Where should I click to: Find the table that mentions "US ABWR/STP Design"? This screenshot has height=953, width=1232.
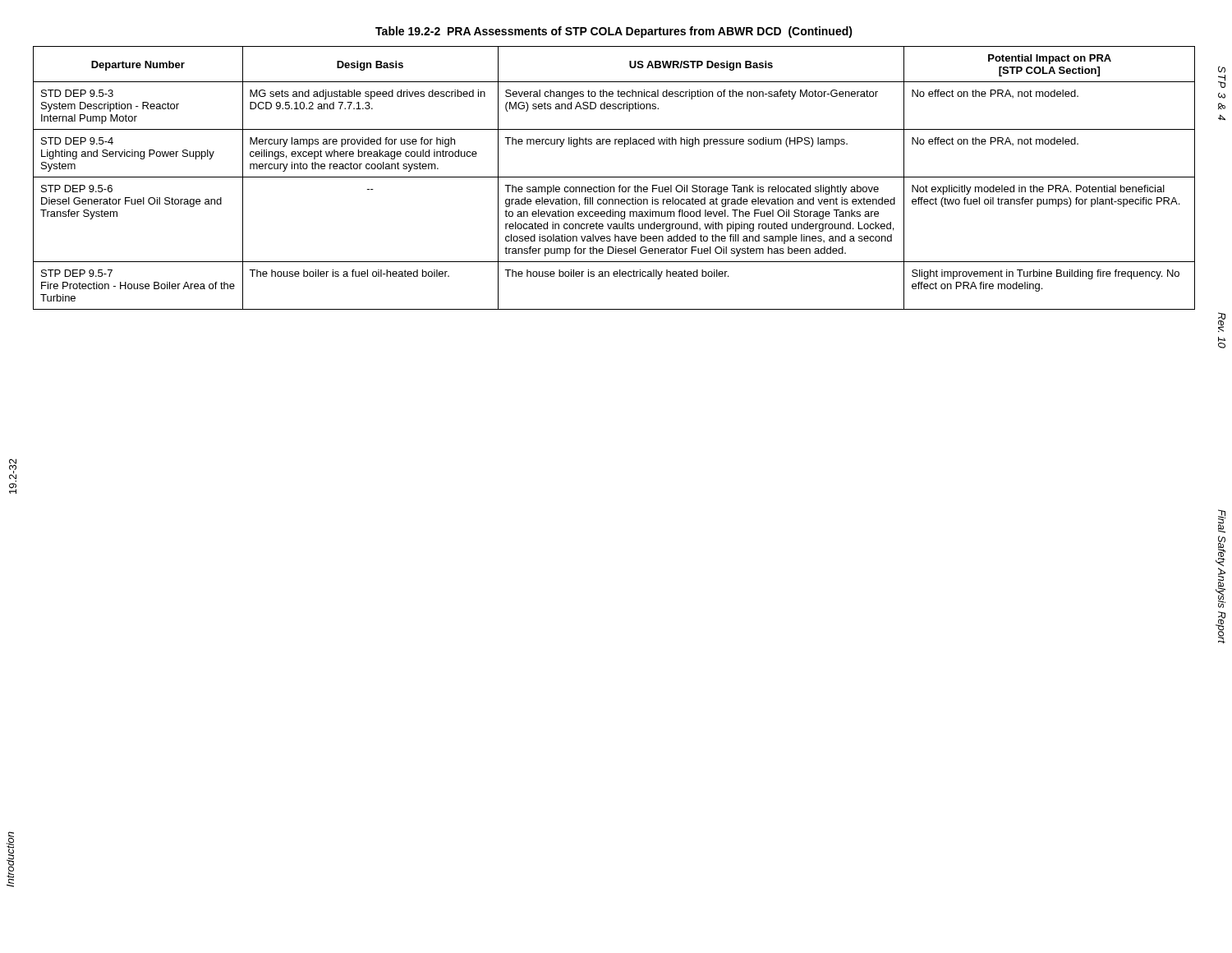(x=614, y=178)
